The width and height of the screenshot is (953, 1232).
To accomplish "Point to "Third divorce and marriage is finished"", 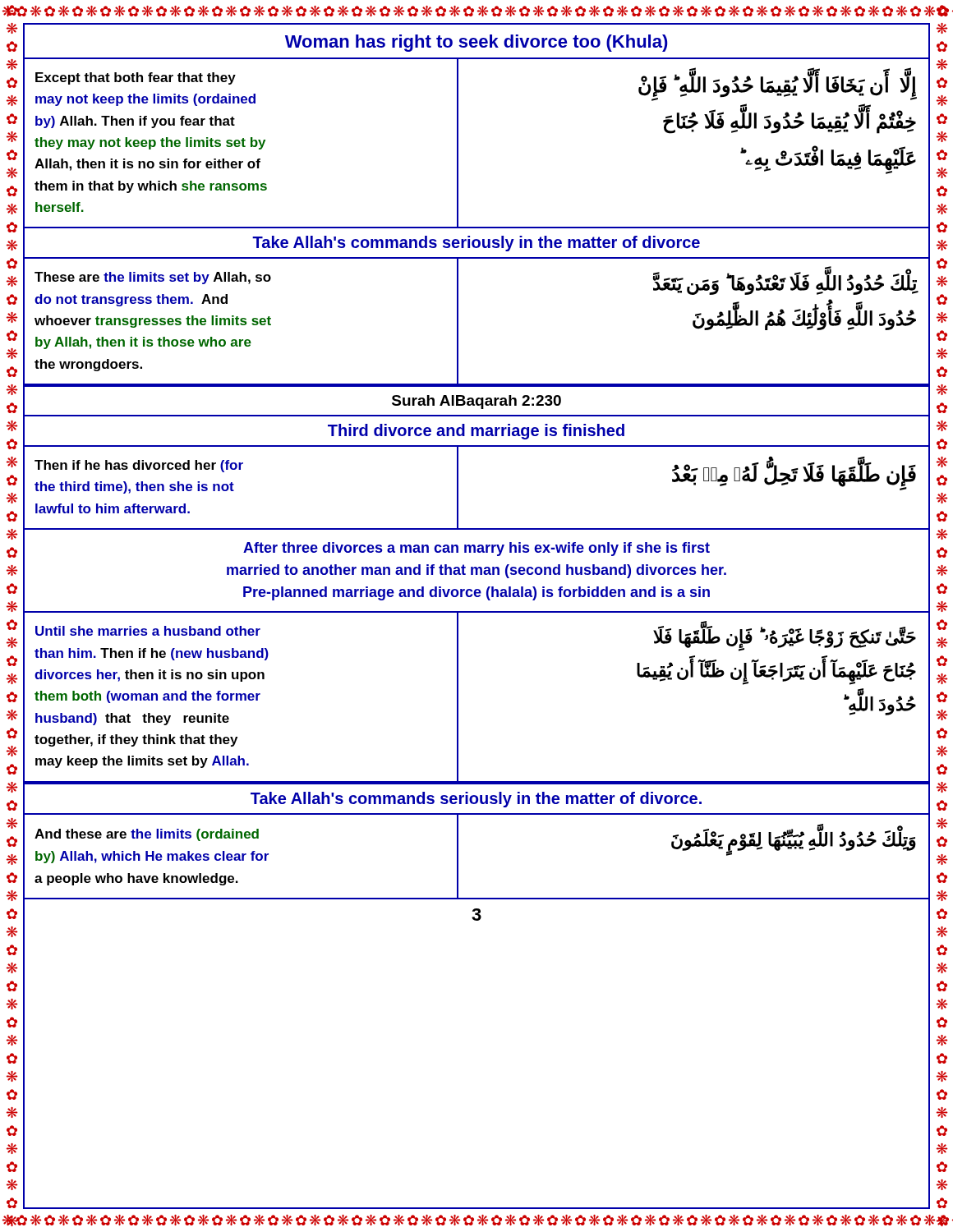I will pos(476,431).
